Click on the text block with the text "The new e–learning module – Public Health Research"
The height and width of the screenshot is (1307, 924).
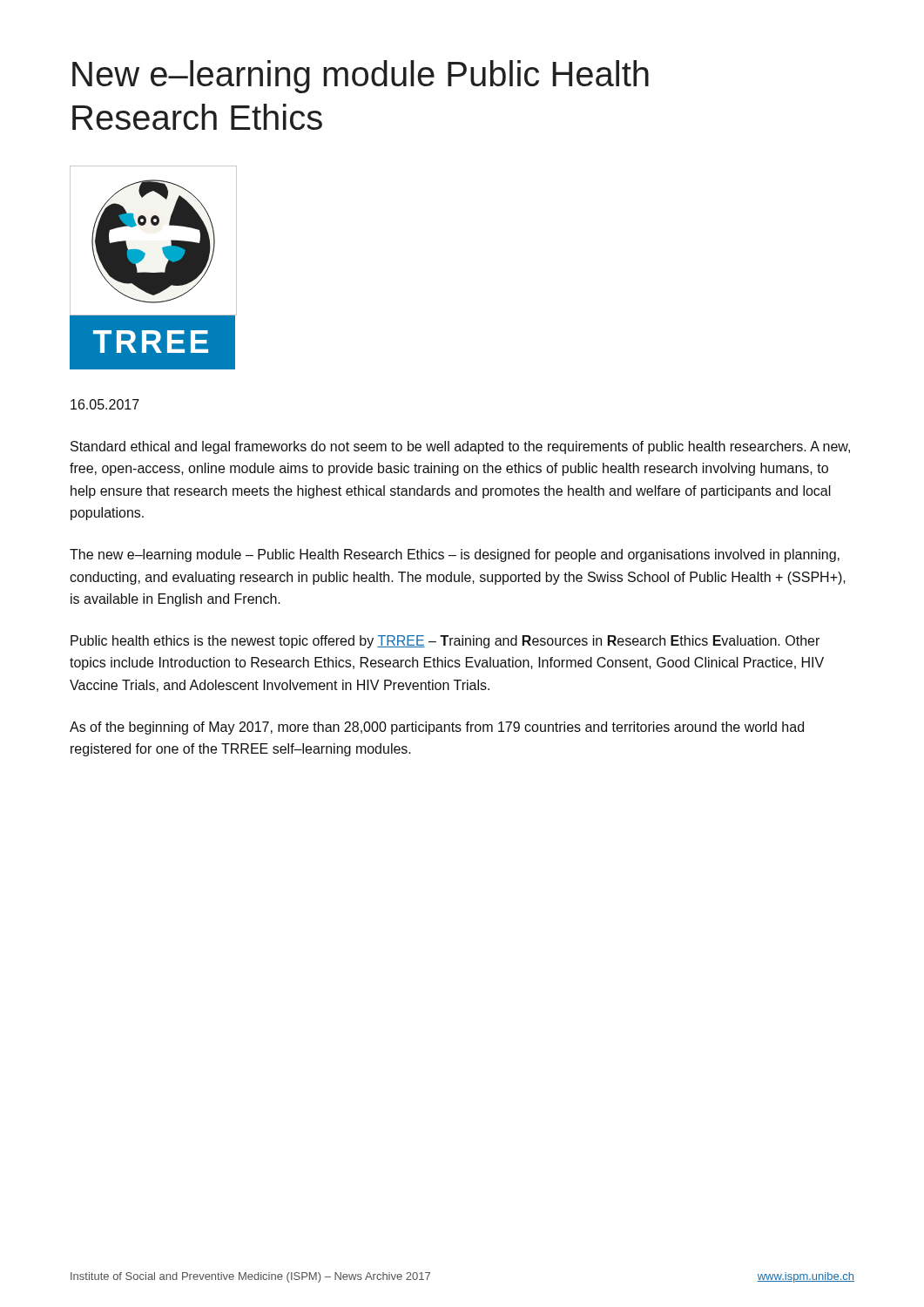pos(458,577)
